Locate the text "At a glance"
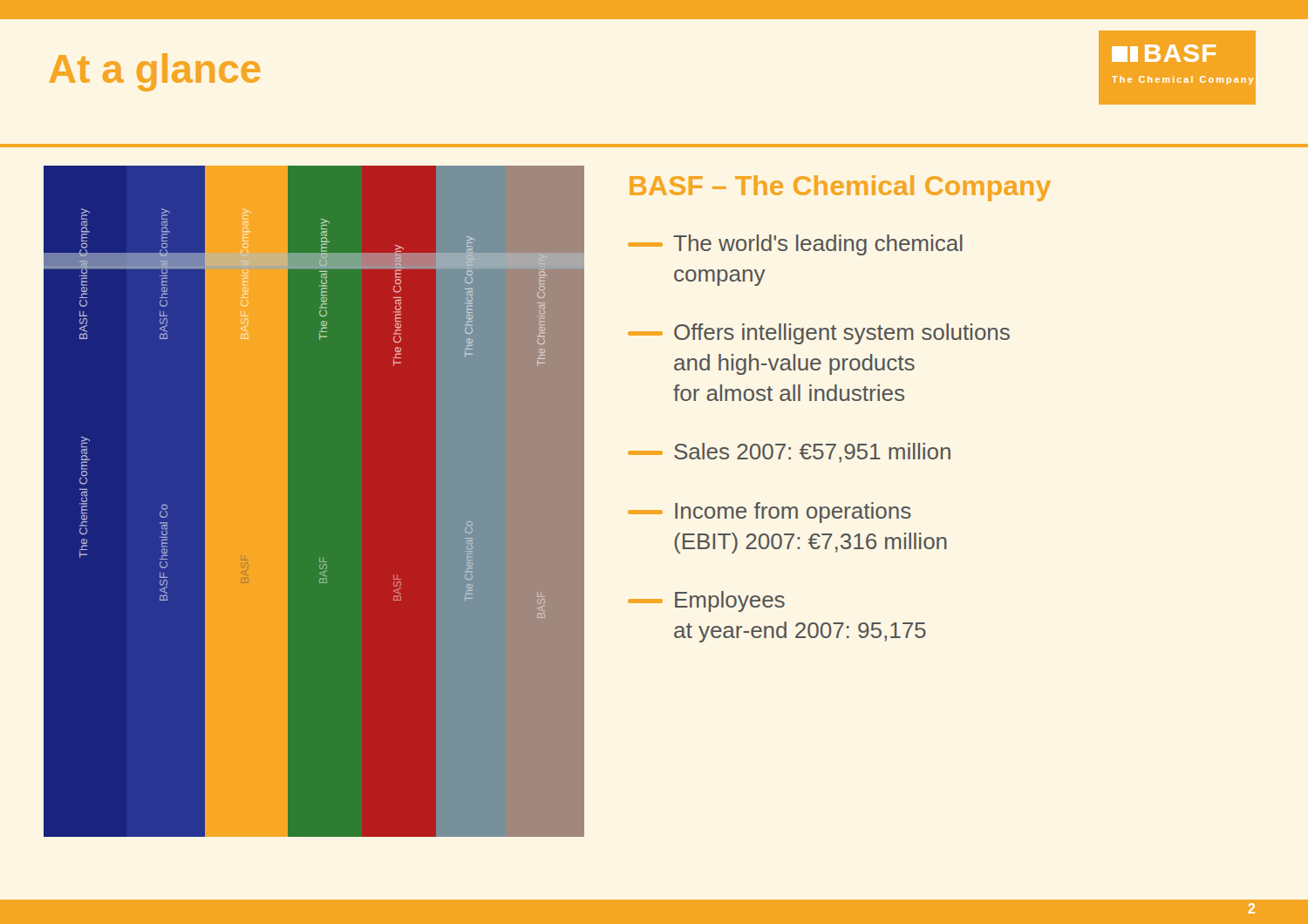 pyautogui.click(x=155, y=68)
